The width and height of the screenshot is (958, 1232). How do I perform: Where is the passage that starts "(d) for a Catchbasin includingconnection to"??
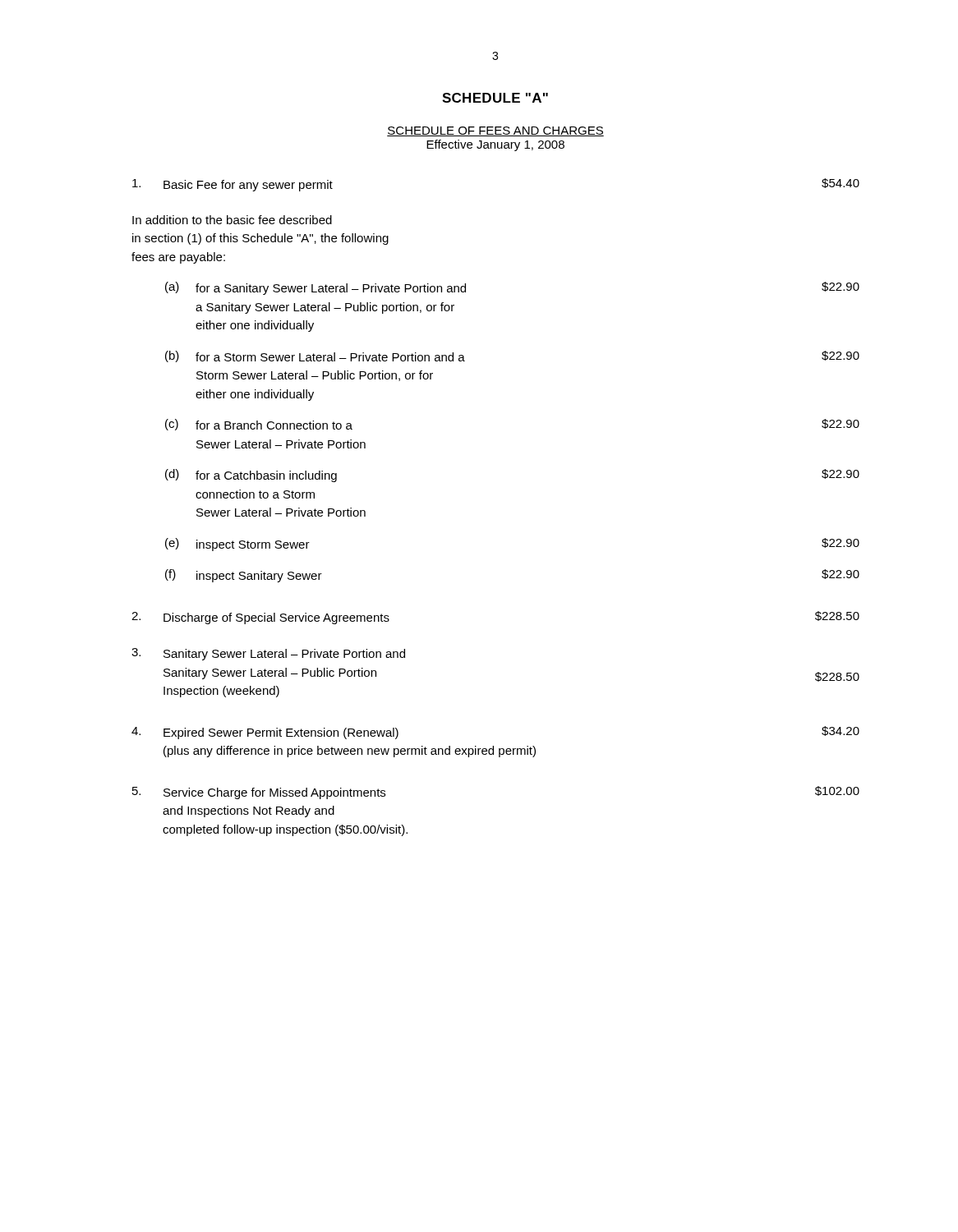tap(268, 475)
